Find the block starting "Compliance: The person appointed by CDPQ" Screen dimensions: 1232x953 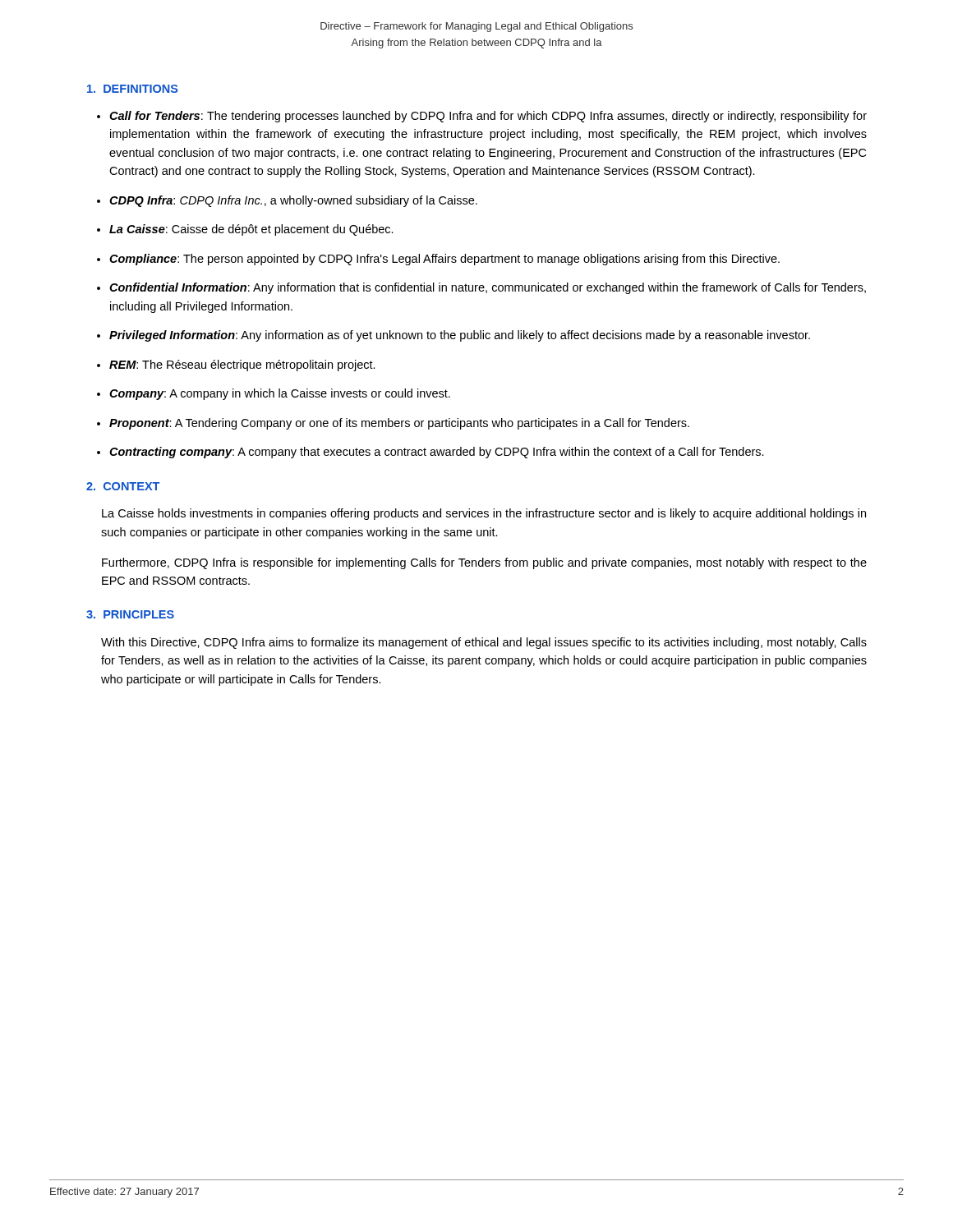445,259
